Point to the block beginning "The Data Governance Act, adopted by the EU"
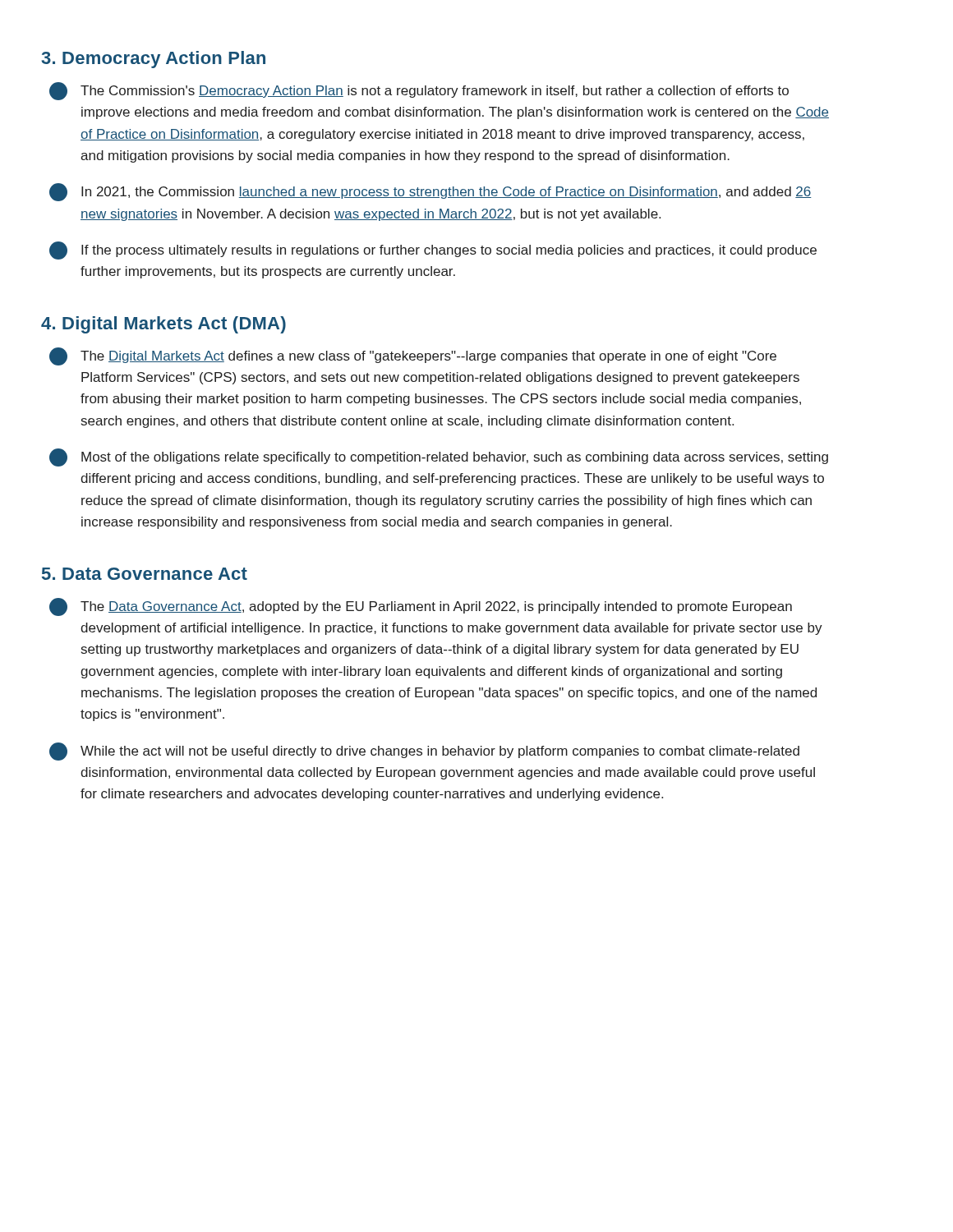The height and width of the screenshot is (1232, 953). (440, 661)
